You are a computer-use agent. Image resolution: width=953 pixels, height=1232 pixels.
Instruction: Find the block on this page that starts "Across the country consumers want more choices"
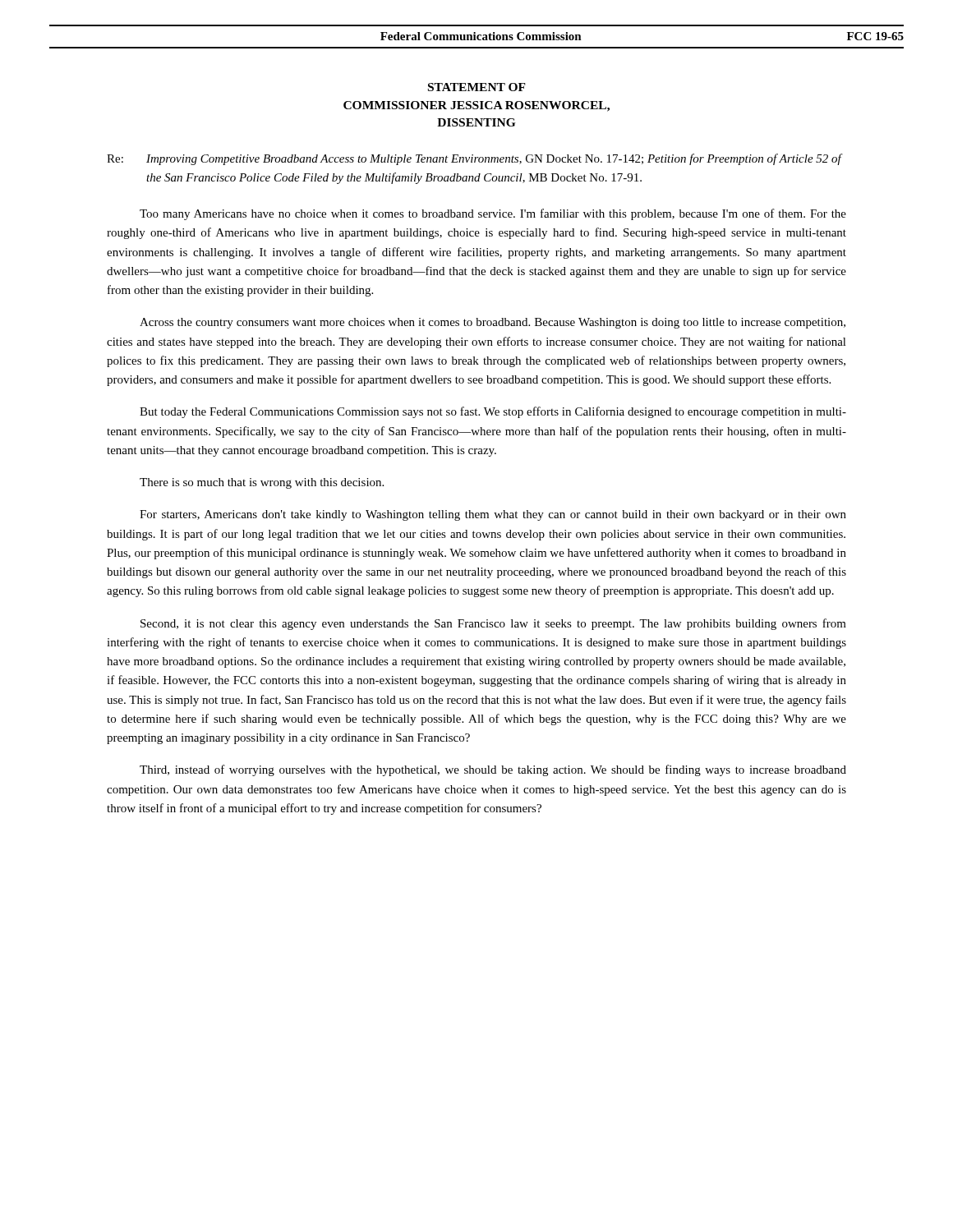[476, 351]
